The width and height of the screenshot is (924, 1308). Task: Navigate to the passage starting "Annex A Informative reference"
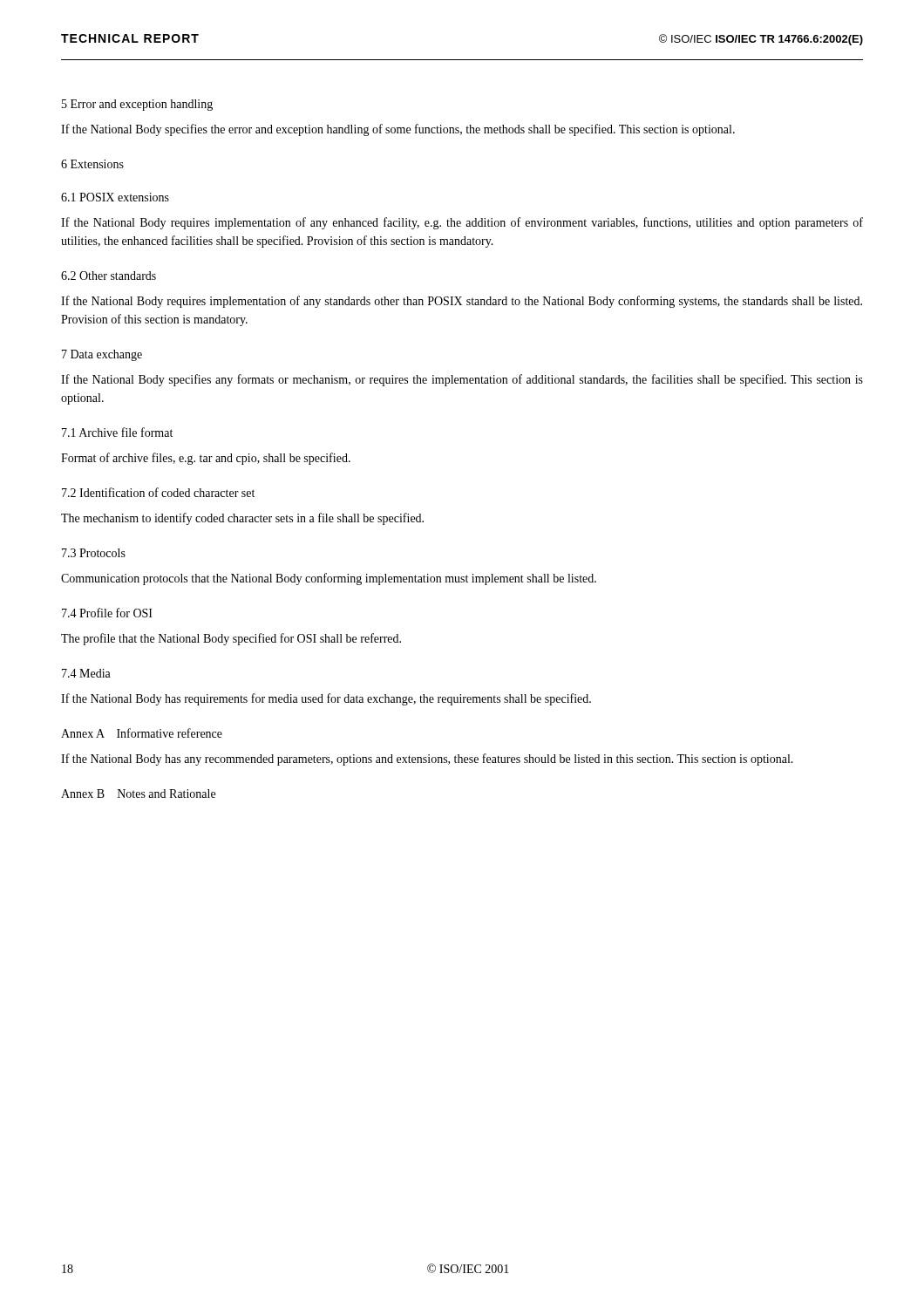point(142,734)
